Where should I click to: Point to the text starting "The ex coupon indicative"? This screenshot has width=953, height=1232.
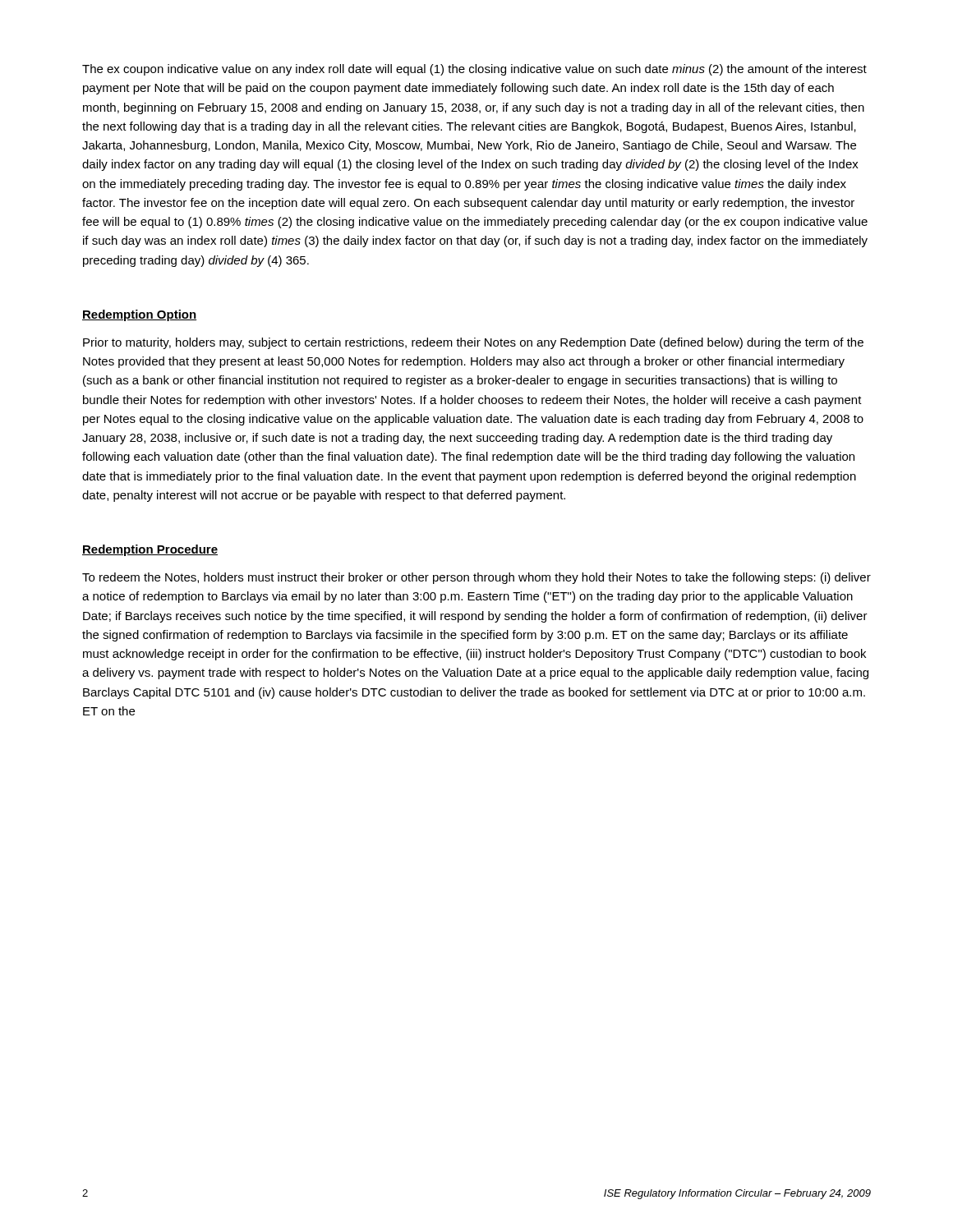pyautogui.click(x=475, y=164)
